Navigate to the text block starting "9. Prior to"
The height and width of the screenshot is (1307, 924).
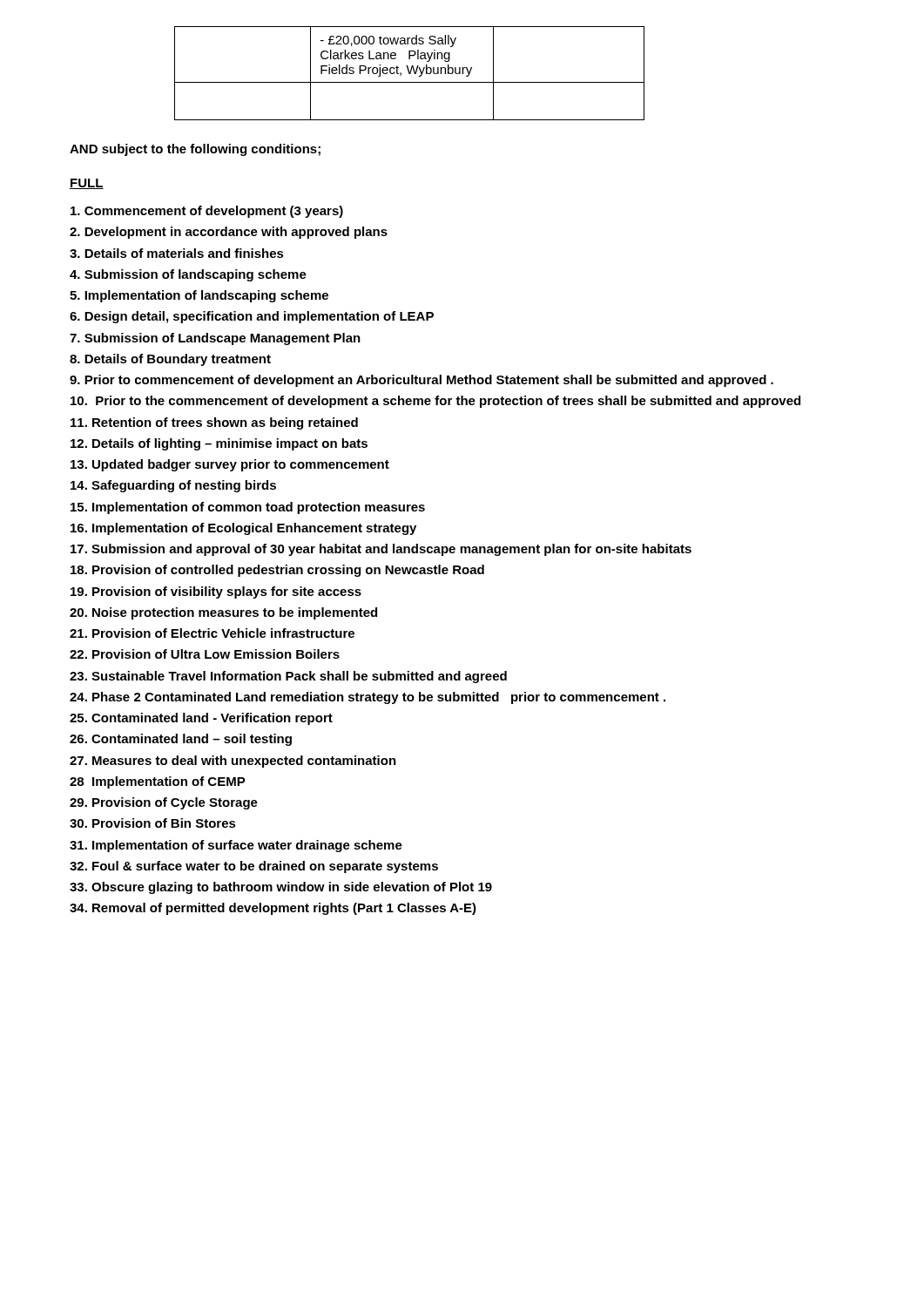[x=422, y=379]
